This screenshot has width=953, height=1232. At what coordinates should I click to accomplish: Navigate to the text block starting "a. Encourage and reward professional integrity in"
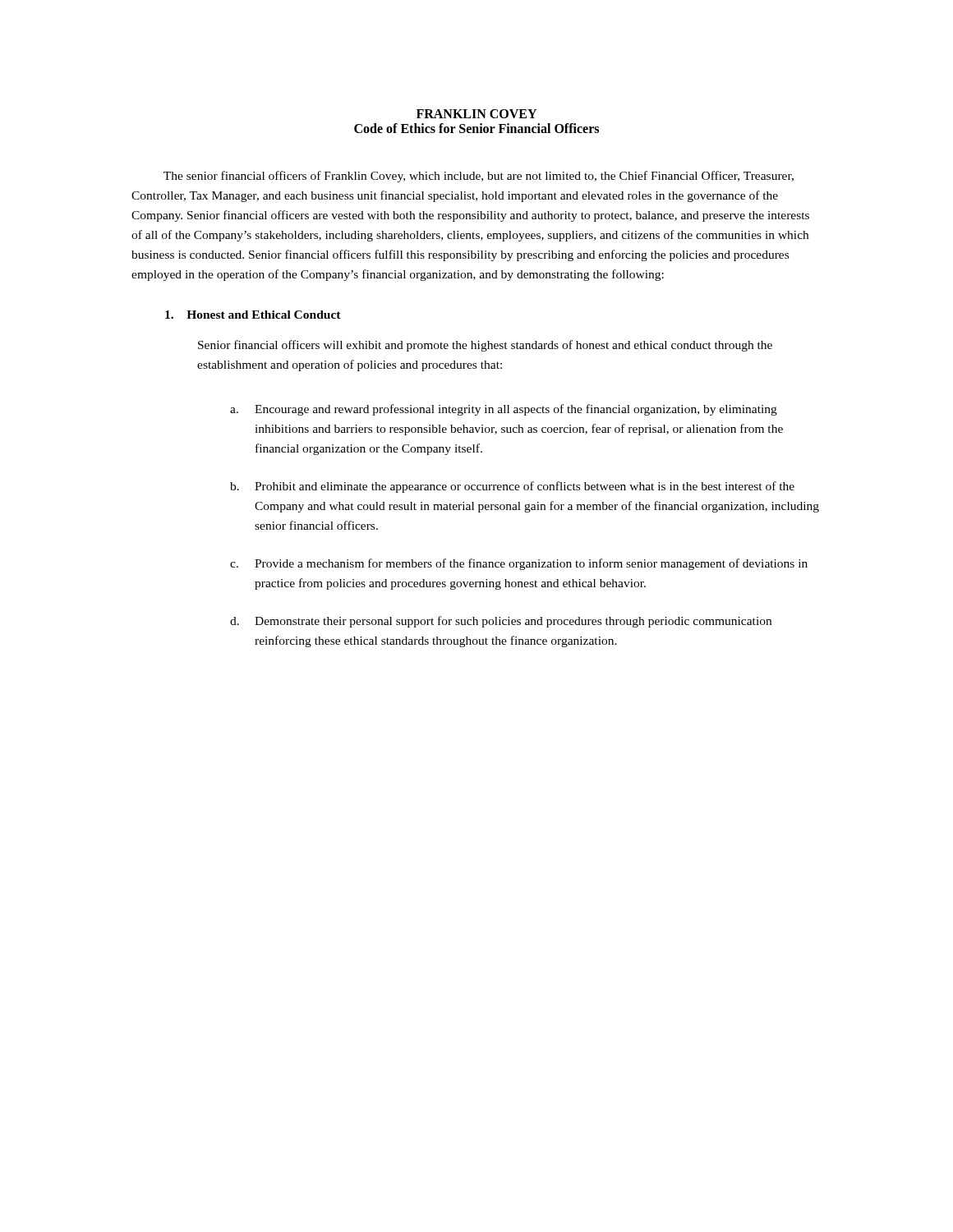pyautogui.click(x=526, y=429)
